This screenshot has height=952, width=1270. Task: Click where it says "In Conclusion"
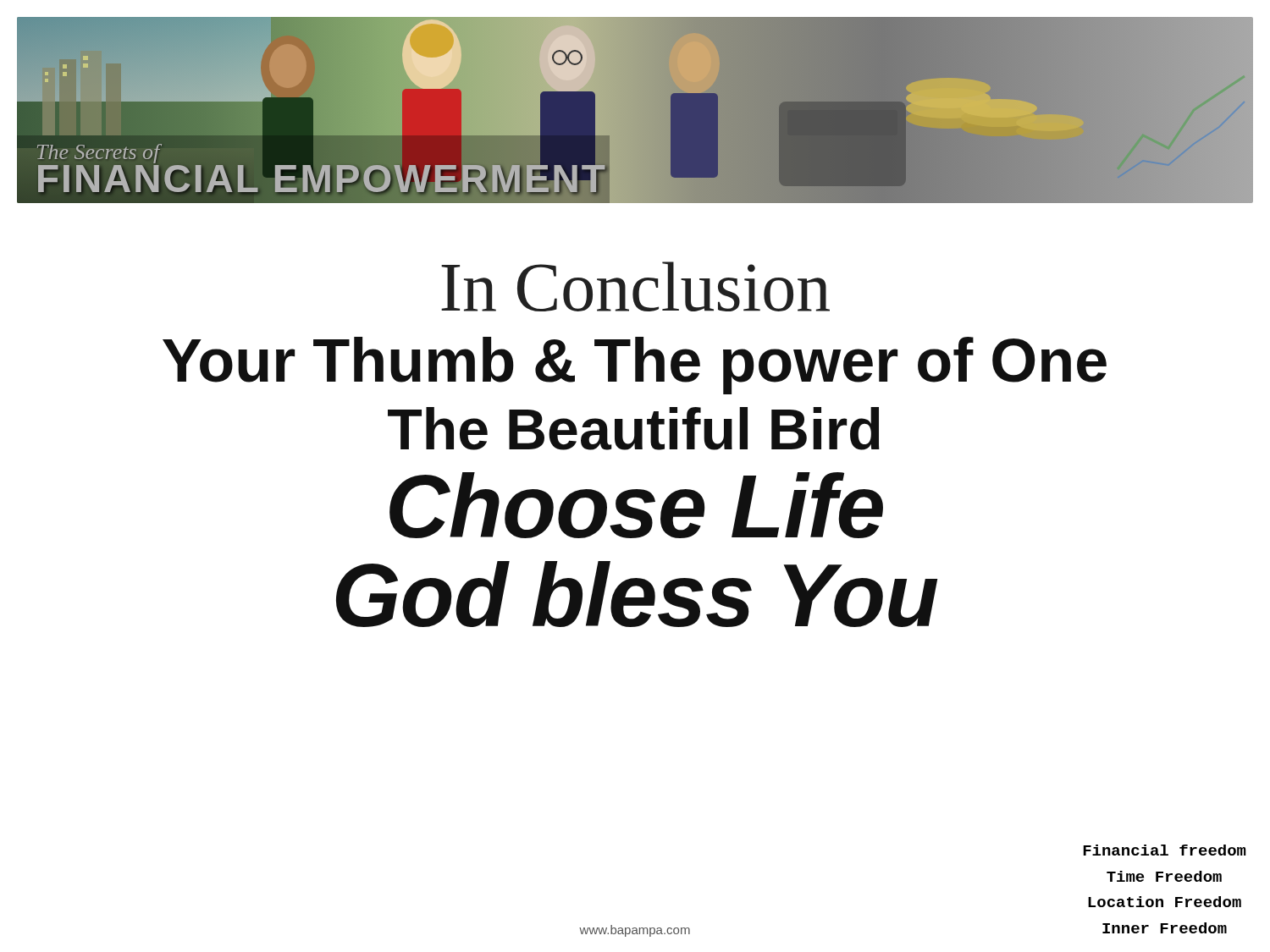(635, 287)
